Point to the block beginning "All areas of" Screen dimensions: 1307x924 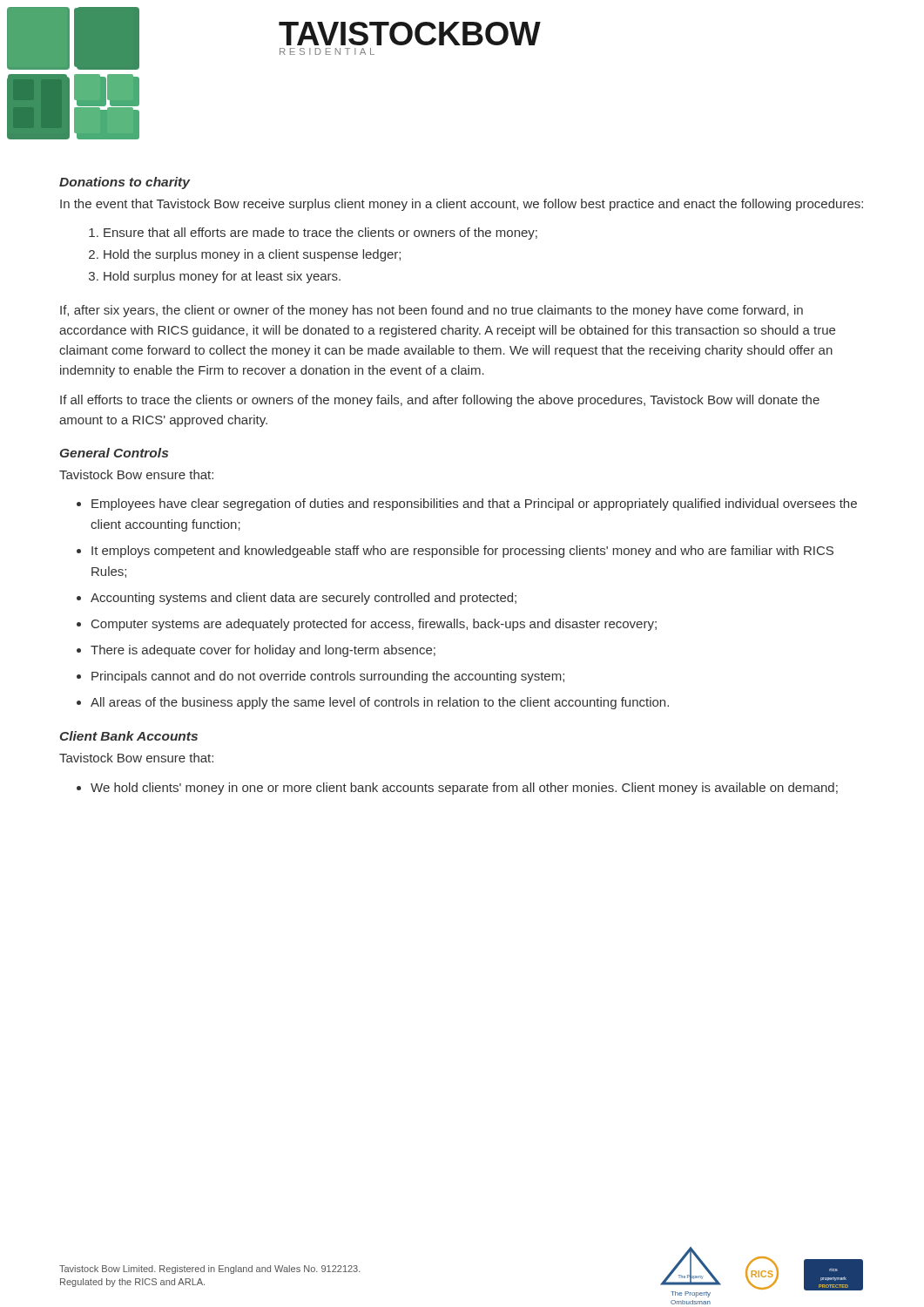point(380,702)
